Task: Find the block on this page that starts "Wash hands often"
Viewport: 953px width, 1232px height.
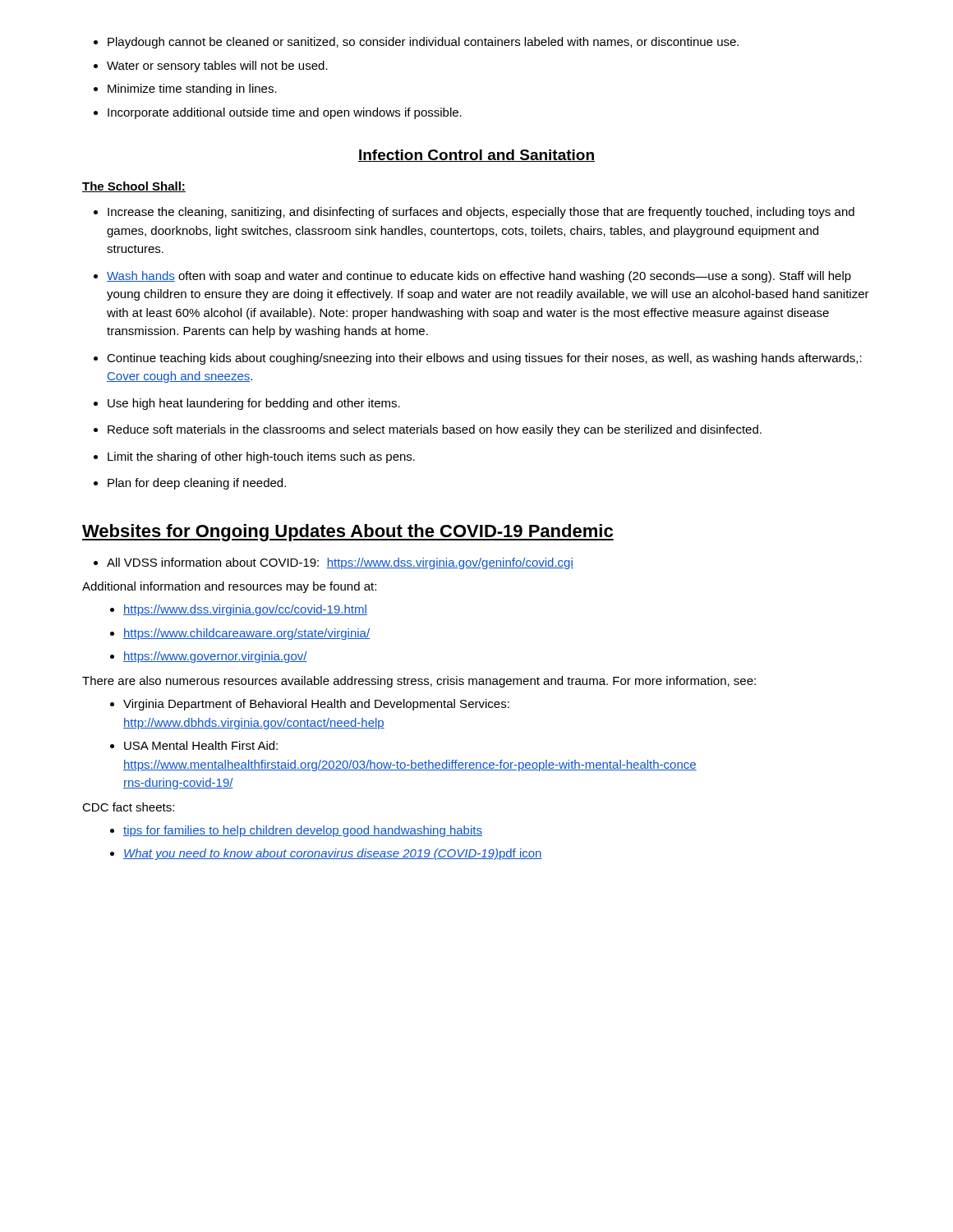Action: coord(489,303)
